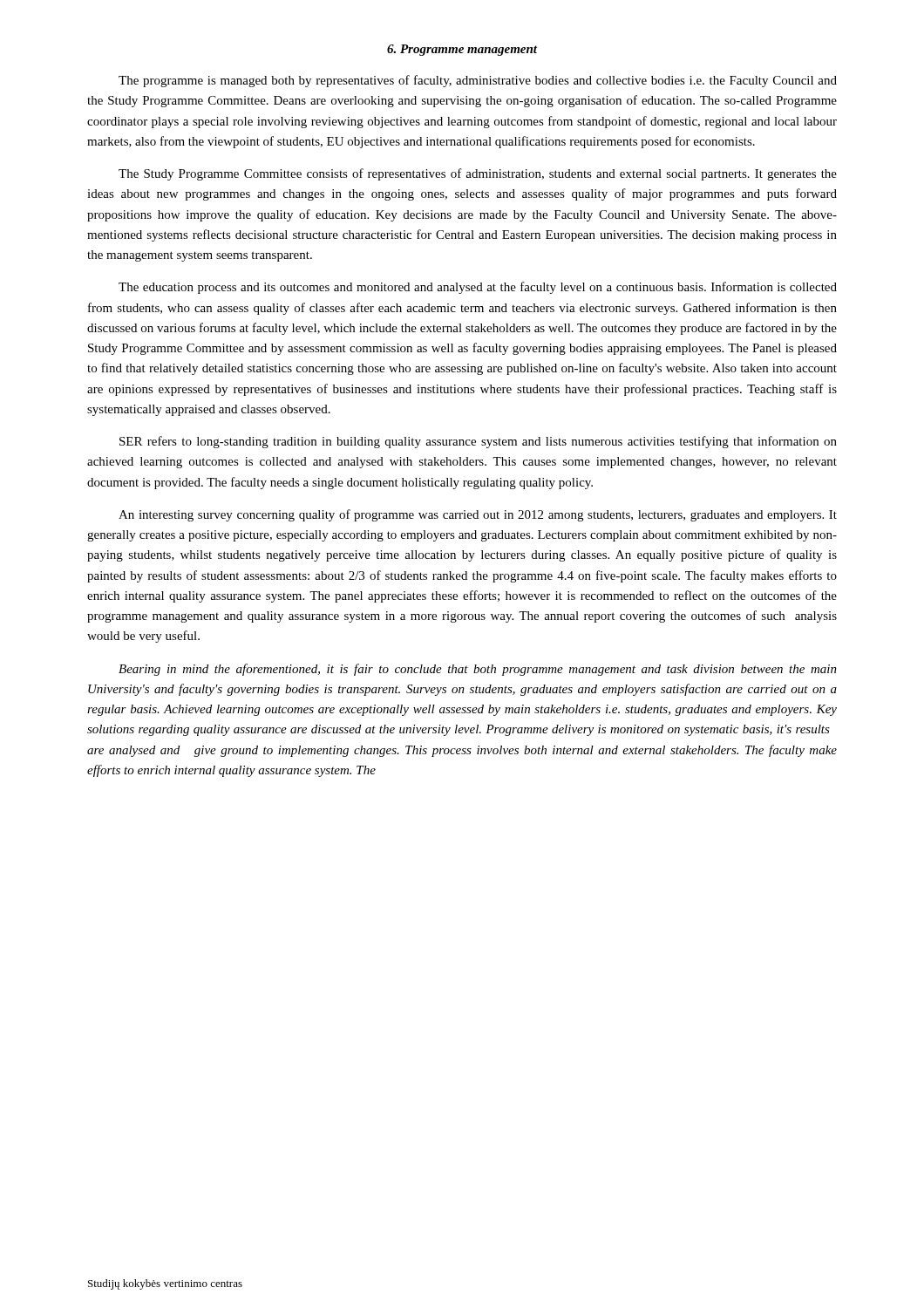Image resolution: width=924 pixels, height=1308 pixels.
Task: Locate the text "6. Programme management"
Action: 462,49
